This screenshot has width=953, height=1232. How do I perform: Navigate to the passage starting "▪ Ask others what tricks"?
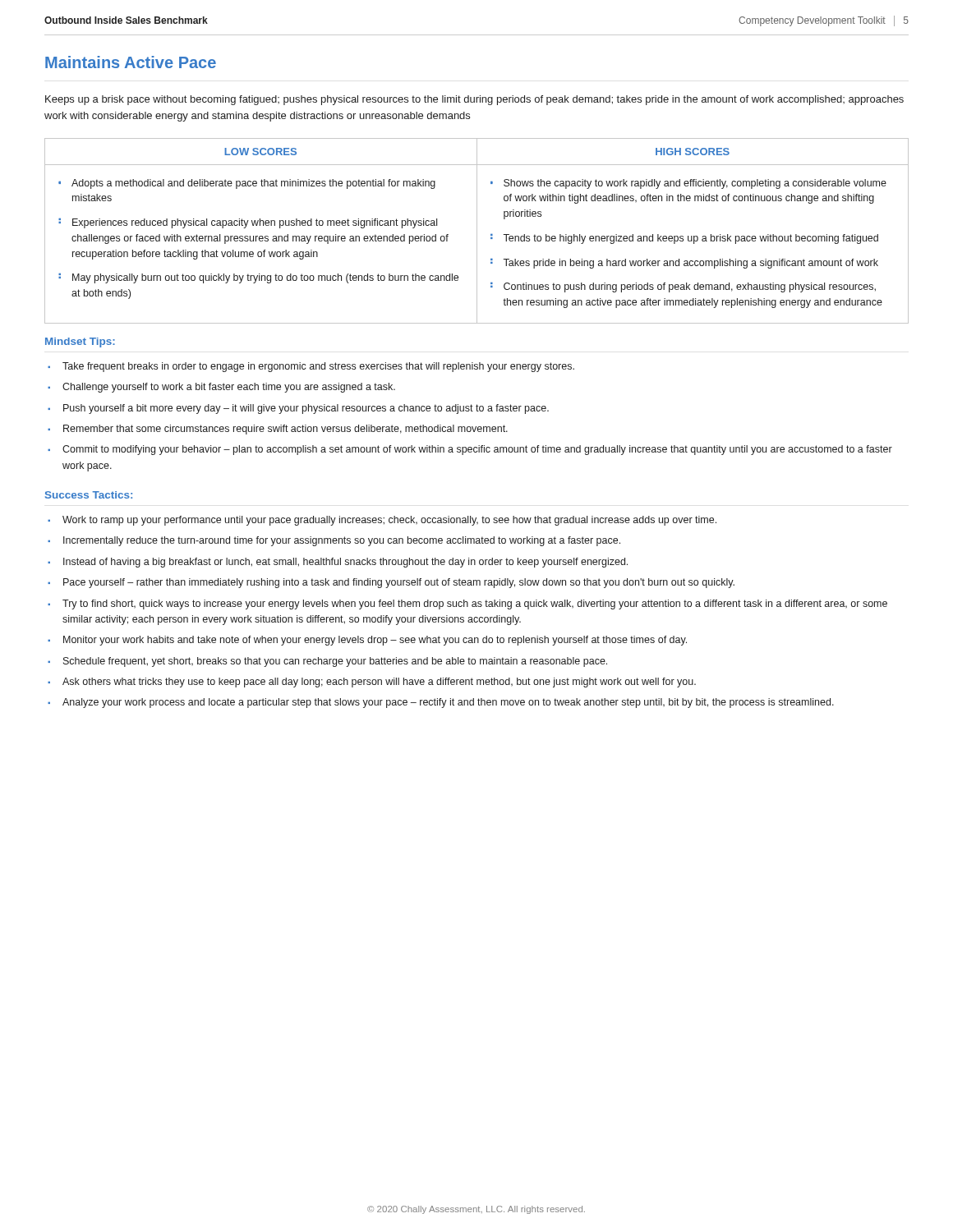point(372,682)
